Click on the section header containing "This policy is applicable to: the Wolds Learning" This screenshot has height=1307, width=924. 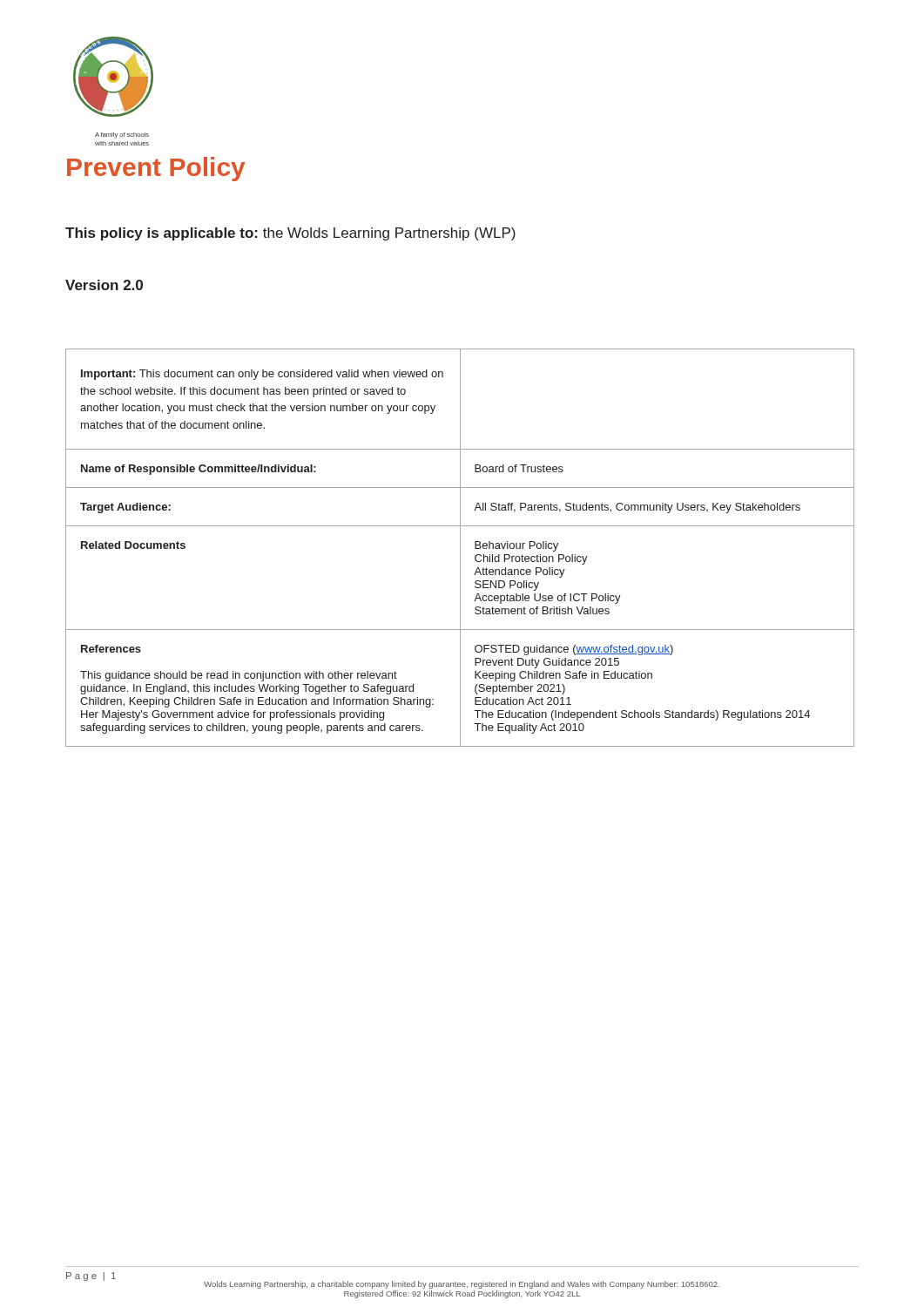click(x=291, y=233)
